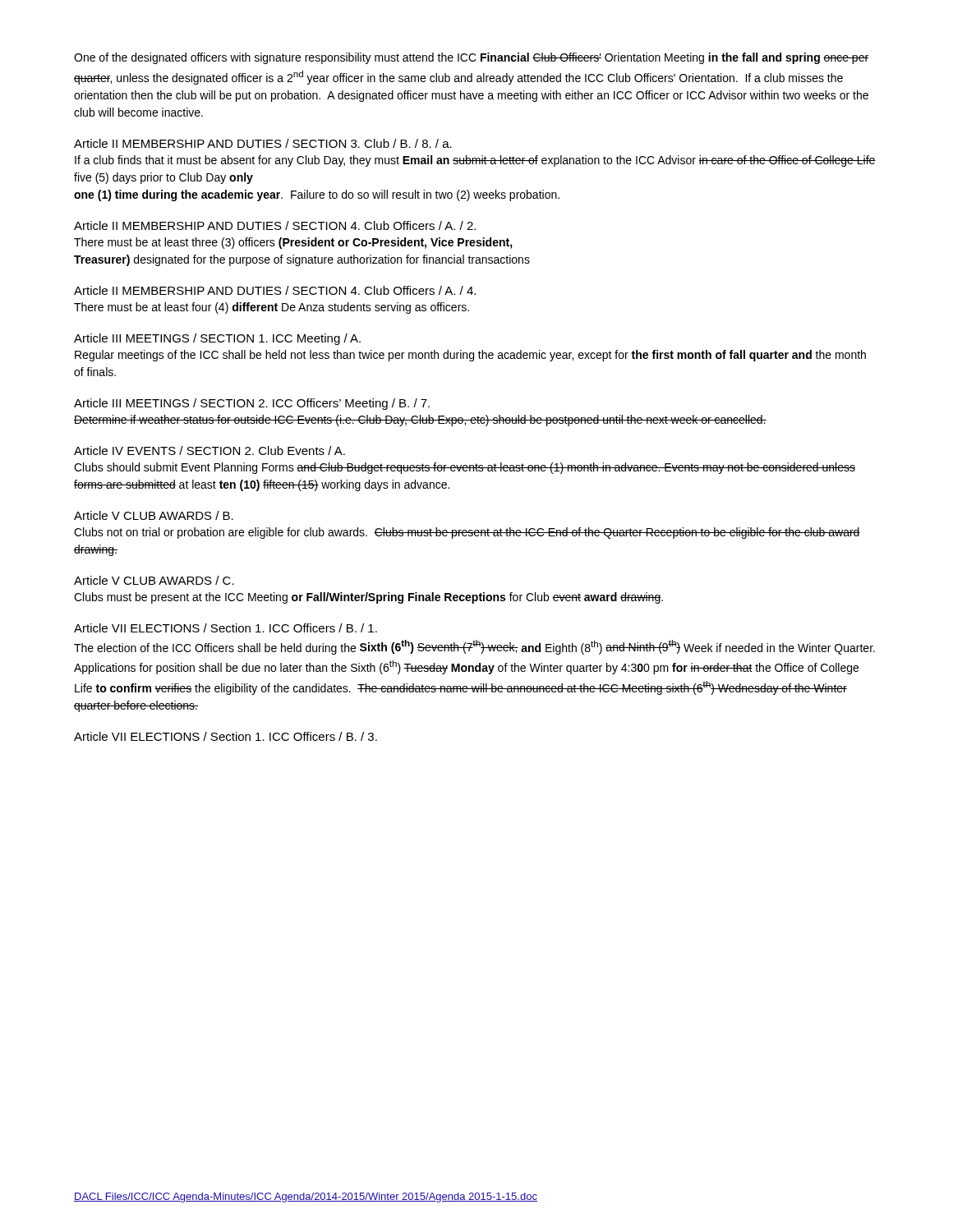The image size is (953, 1232).
Task: Point to the passage starting "Clubs should submit Event Planning"
Action: [x=465, y=476]
